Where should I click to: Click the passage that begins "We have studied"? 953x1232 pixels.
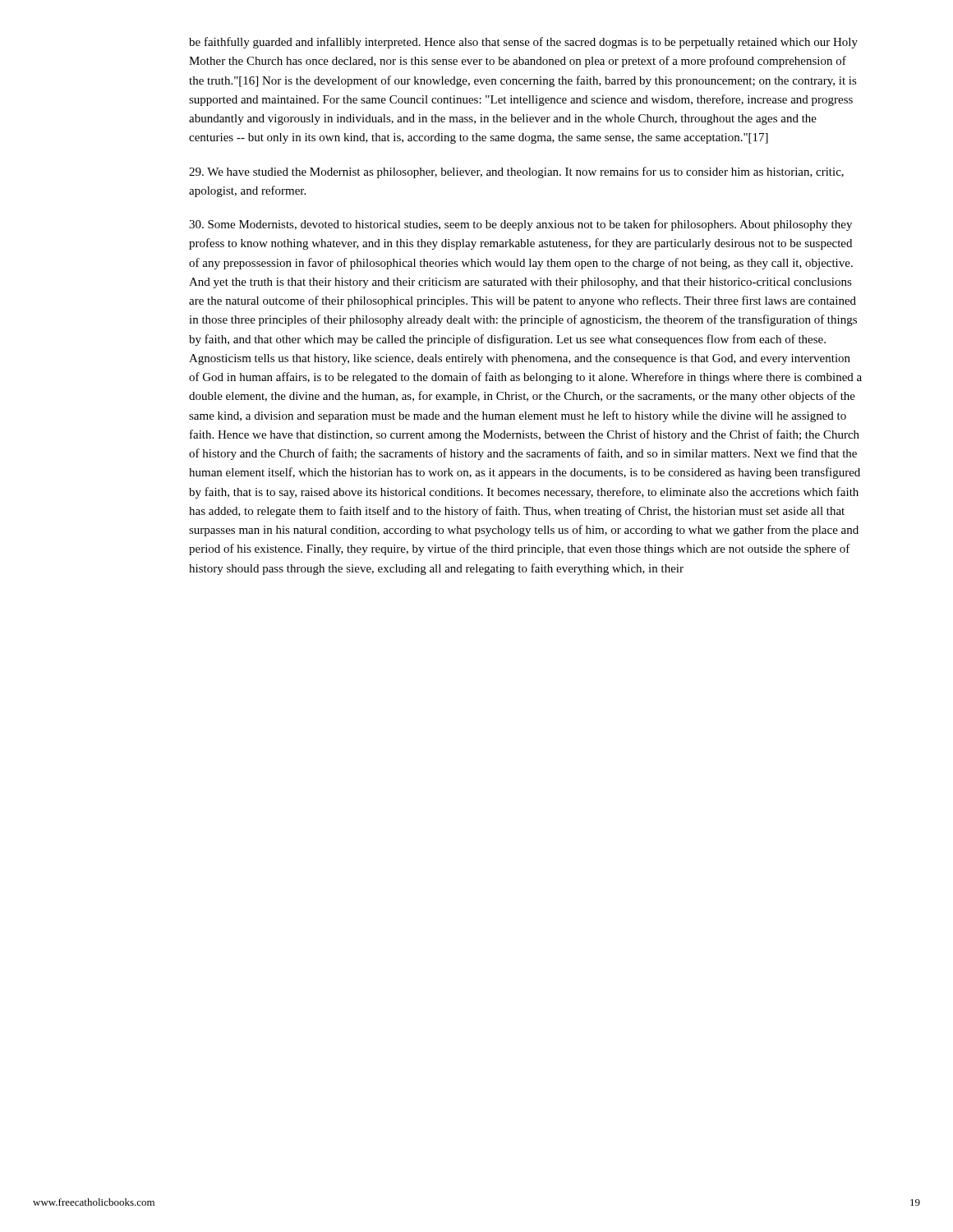(x=517, y=181)
